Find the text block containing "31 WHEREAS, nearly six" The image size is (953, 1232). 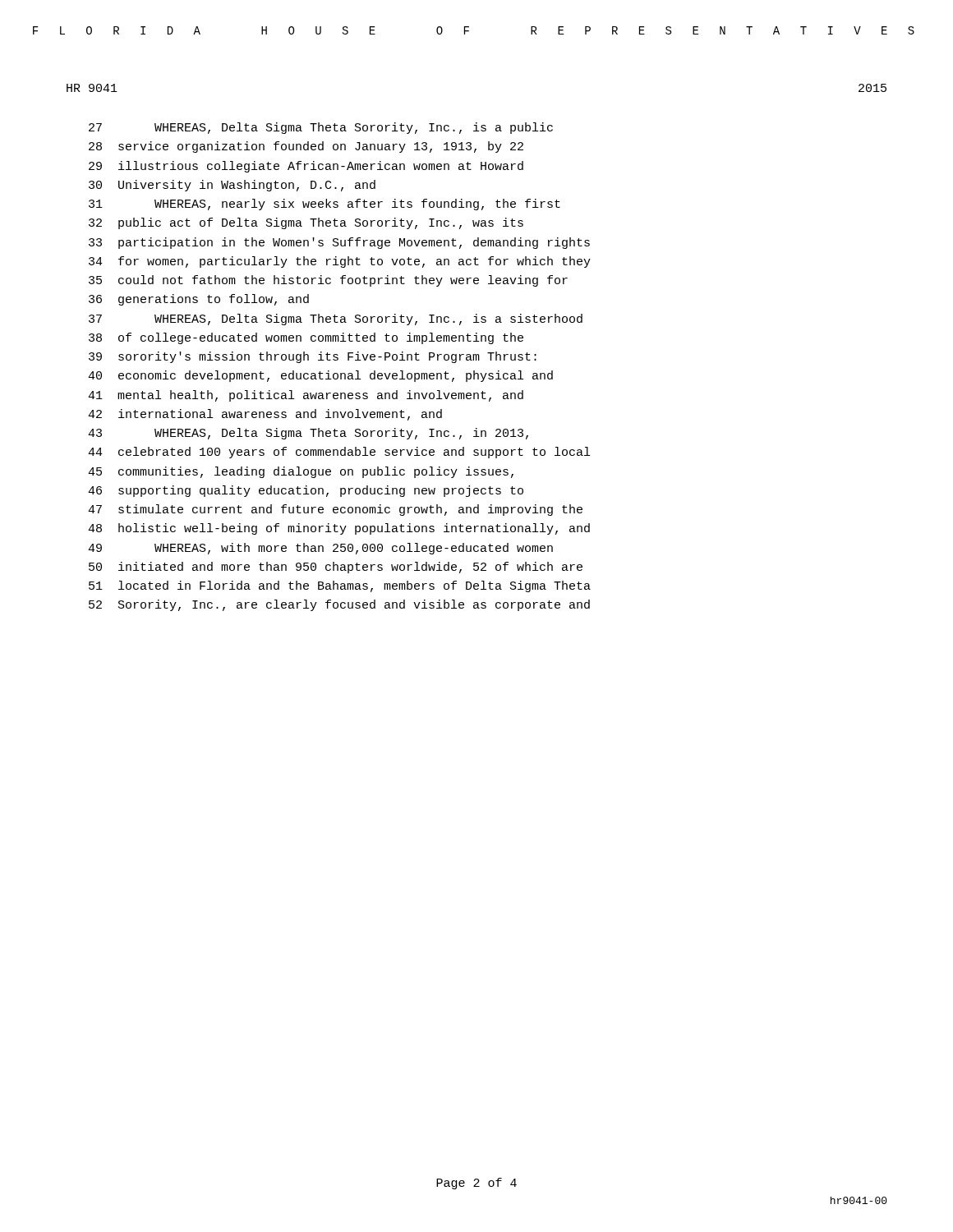(476, 253)
